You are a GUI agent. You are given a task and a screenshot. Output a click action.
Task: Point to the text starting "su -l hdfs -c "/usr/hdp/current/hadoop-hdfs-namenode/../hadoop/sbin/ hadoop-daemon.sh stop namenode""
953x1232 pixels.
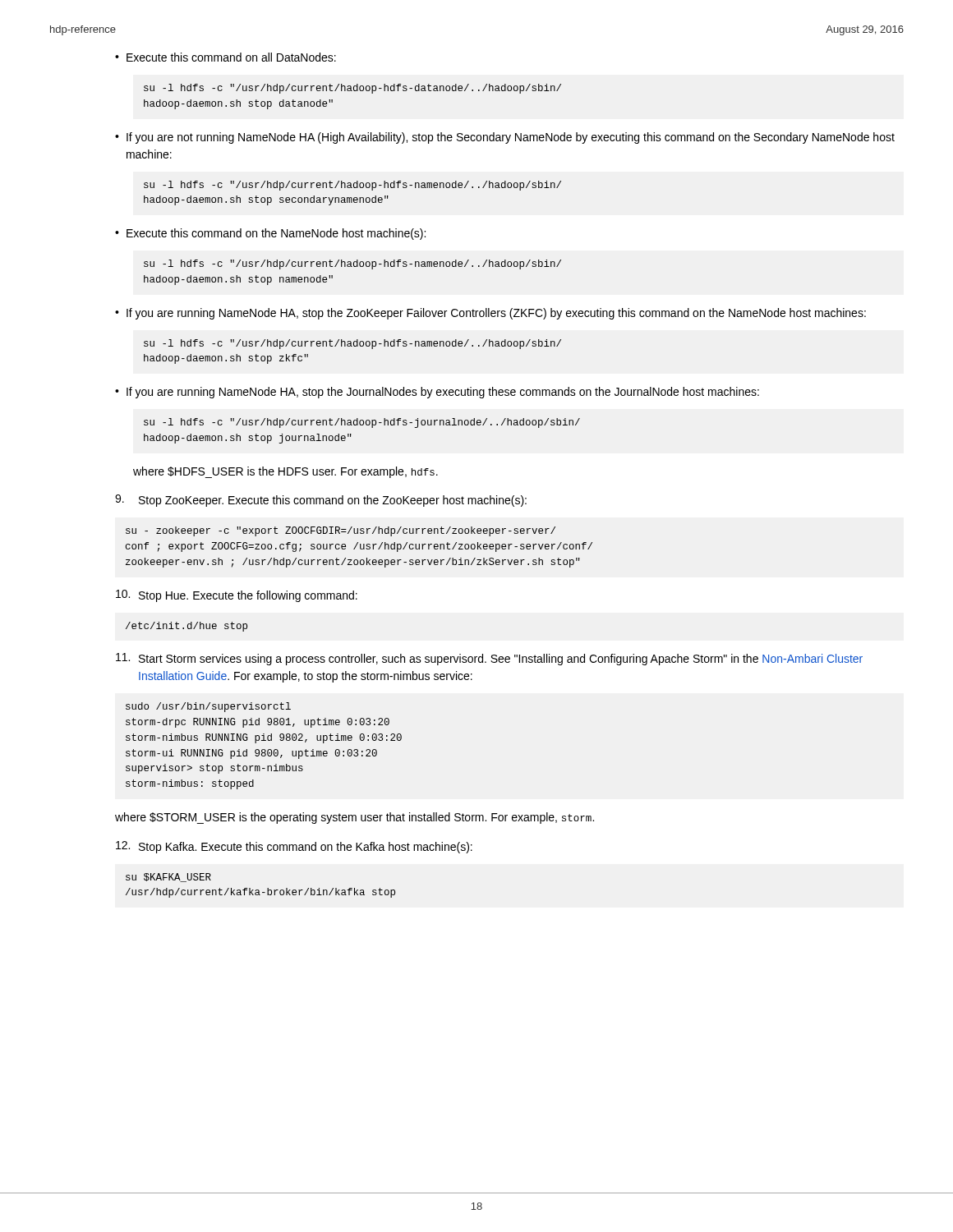pyautogui.click(x=518, y=272)
